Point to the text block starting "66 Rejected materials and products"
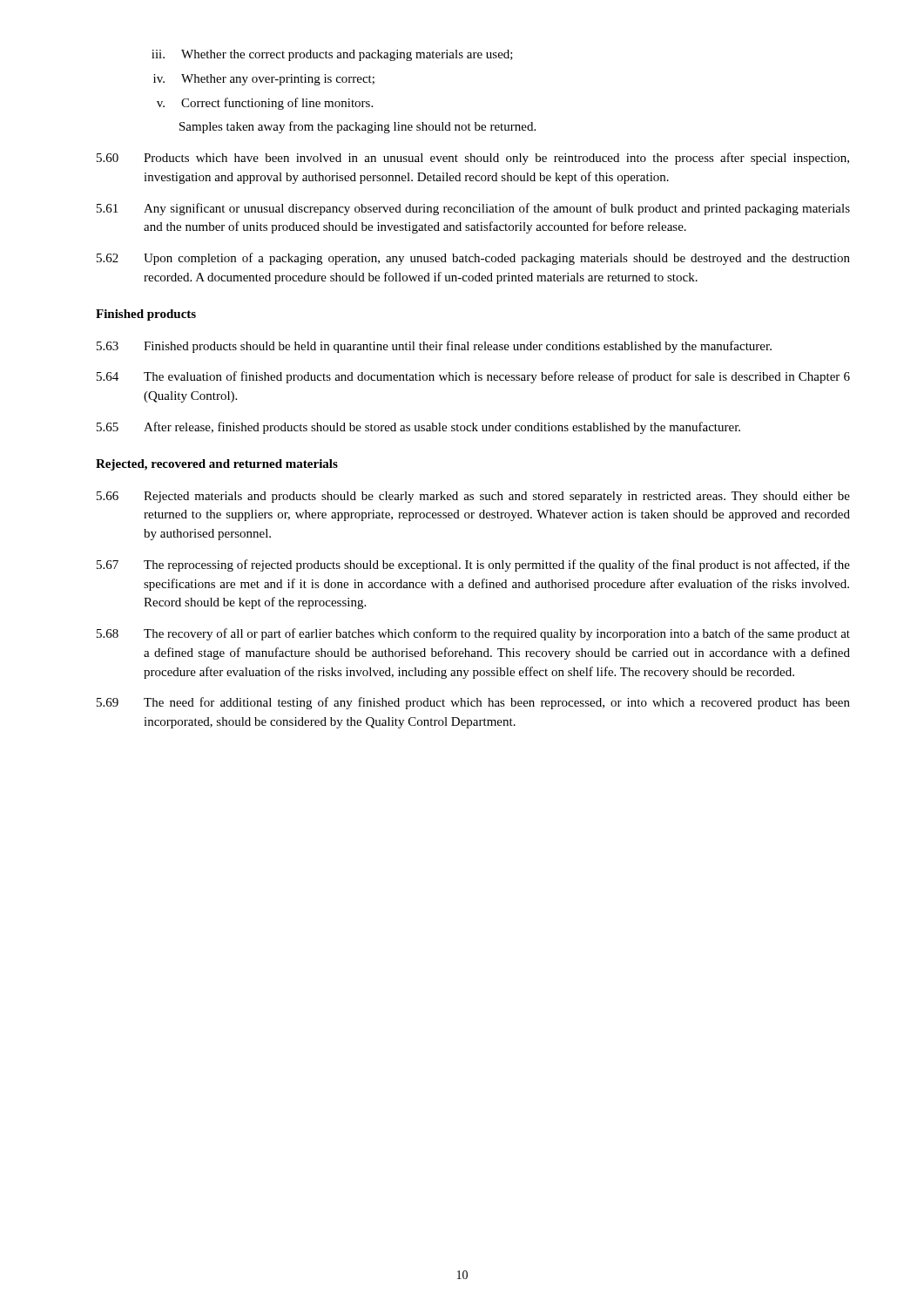924x1307 pixels. (473, 515)
